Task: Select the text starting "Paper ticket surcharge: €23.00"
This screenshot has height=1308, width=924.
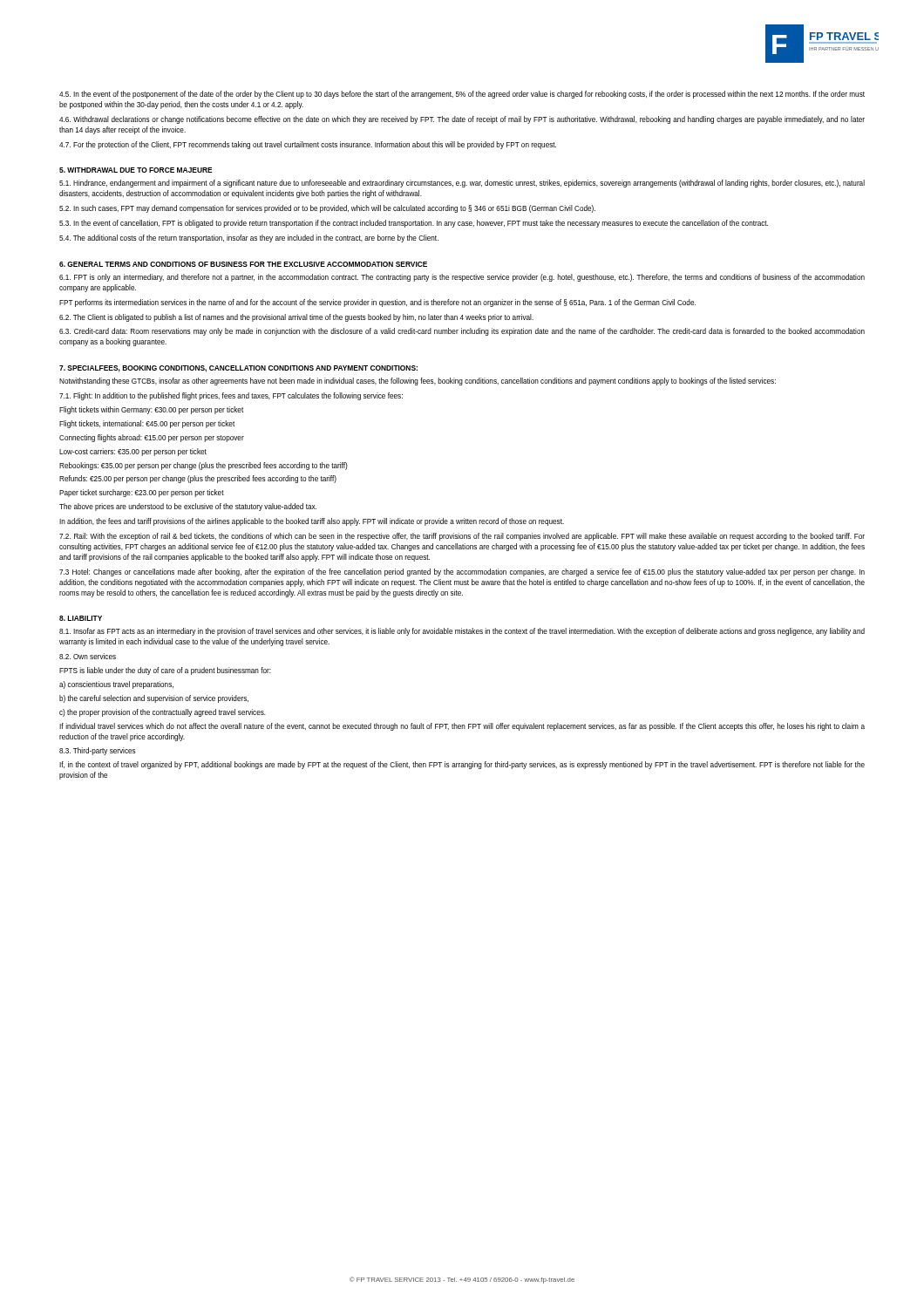Action: [x=142, y=493]
